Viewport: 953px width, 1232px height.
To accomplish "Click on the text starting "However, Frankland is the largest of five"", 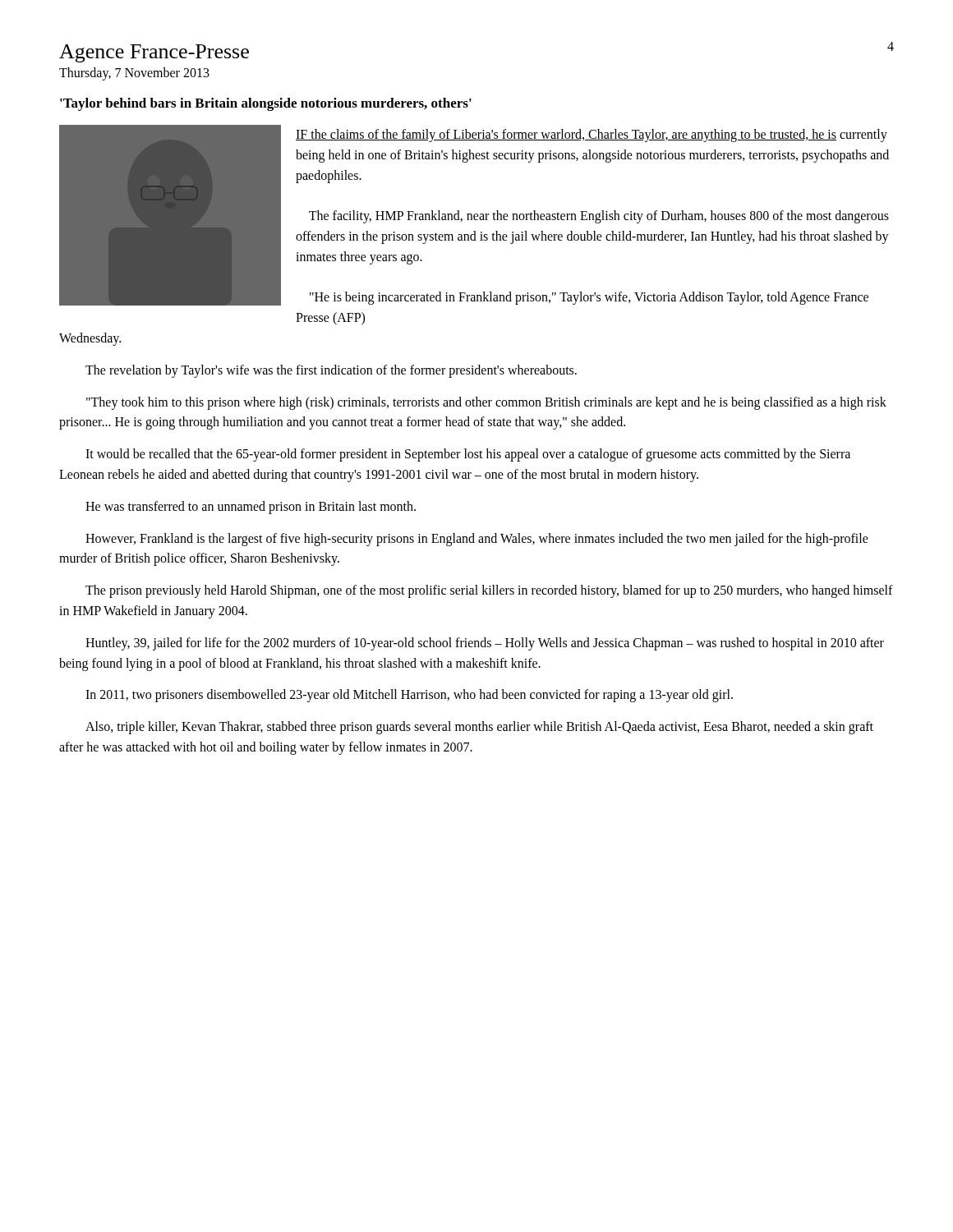I will click(464, 548).
